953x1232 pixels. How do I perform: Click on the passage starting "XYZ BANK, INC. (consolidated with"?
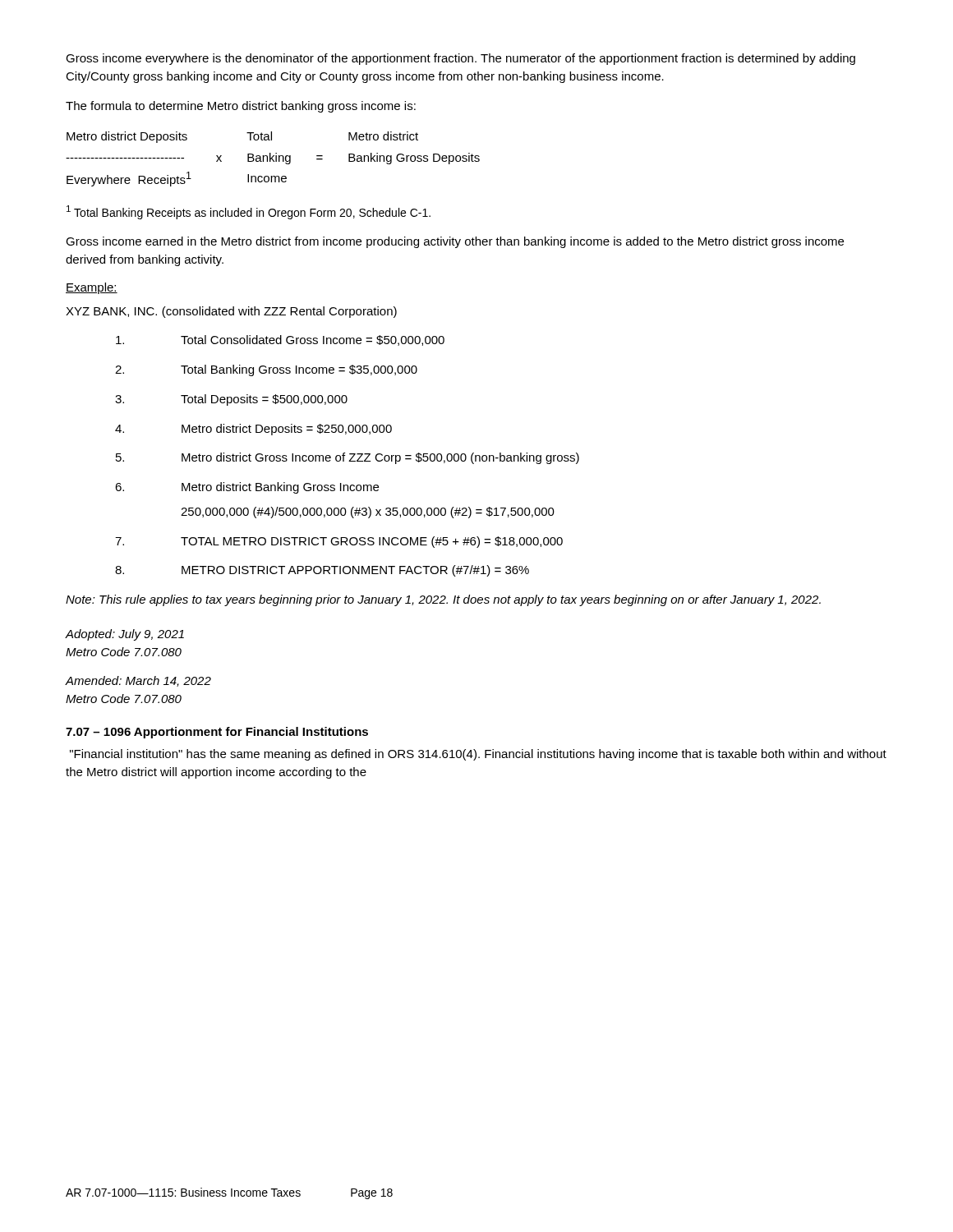point(231,310)
